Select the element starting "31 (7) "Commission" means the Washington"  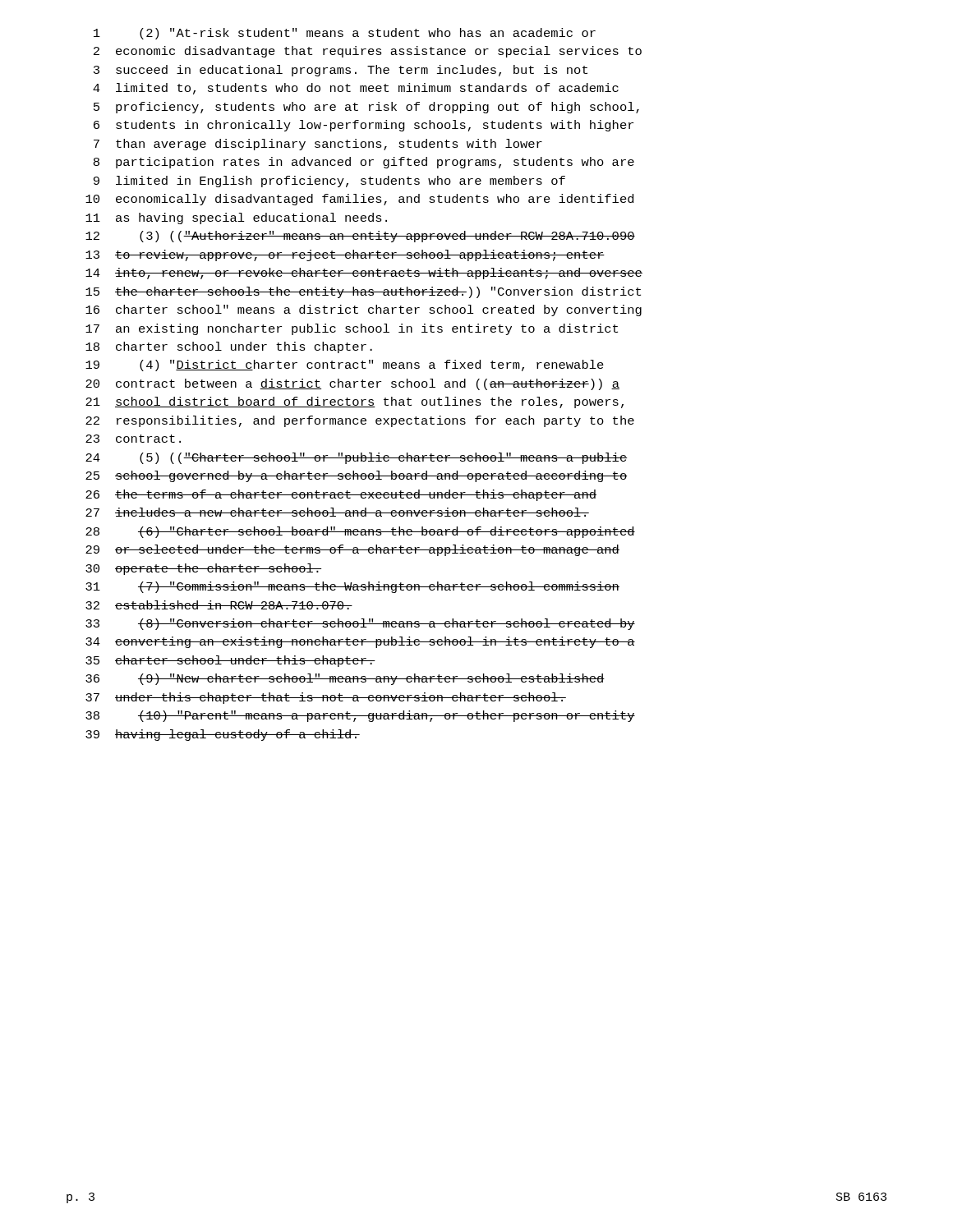(x=476, y=588)
